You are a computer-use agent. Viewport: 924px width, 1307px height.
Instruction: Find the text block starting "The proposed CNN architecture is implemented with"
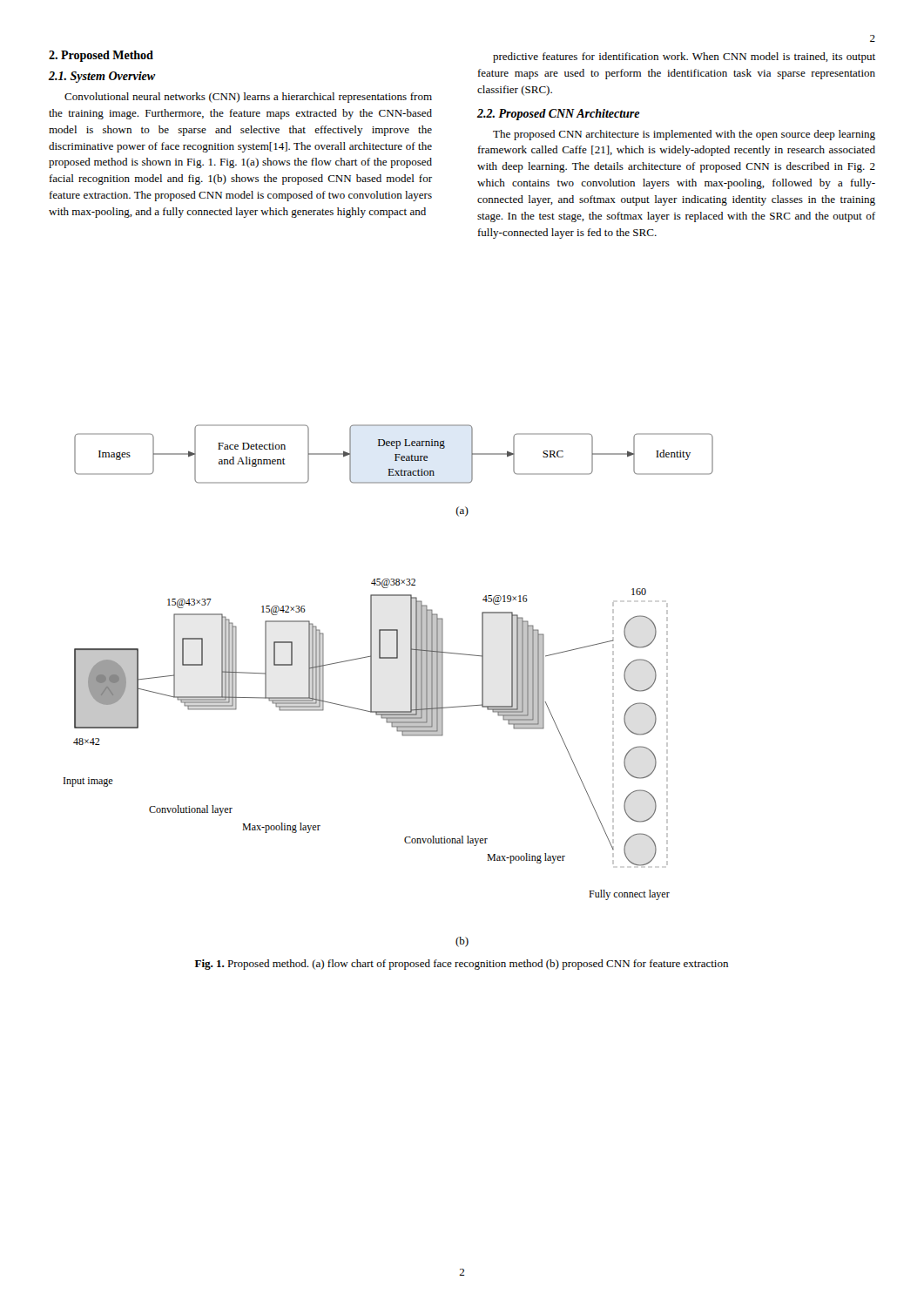coord(676,183)
